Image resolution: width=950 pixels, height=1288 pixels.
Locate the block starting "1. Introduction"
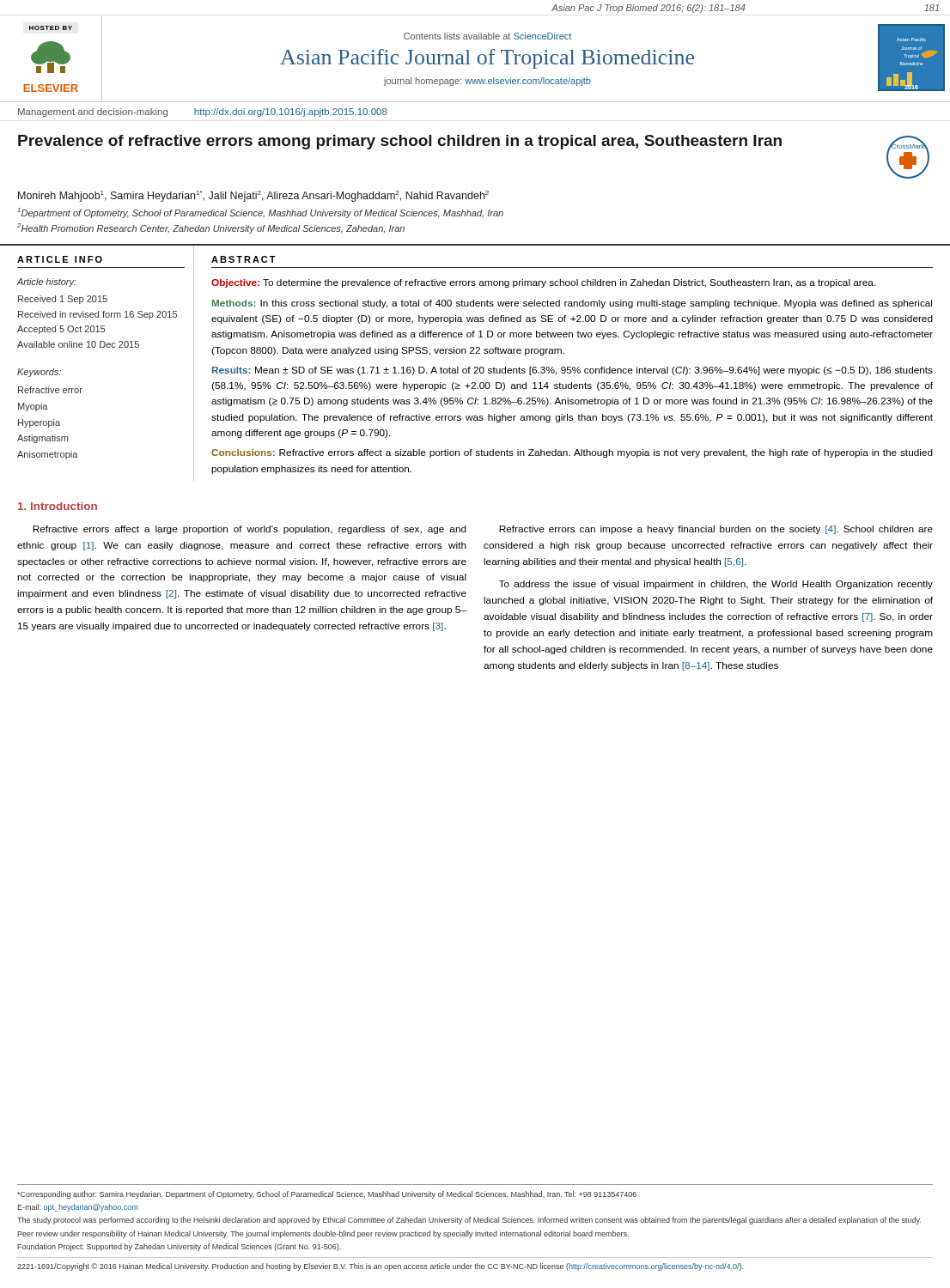tap(57, 506)
